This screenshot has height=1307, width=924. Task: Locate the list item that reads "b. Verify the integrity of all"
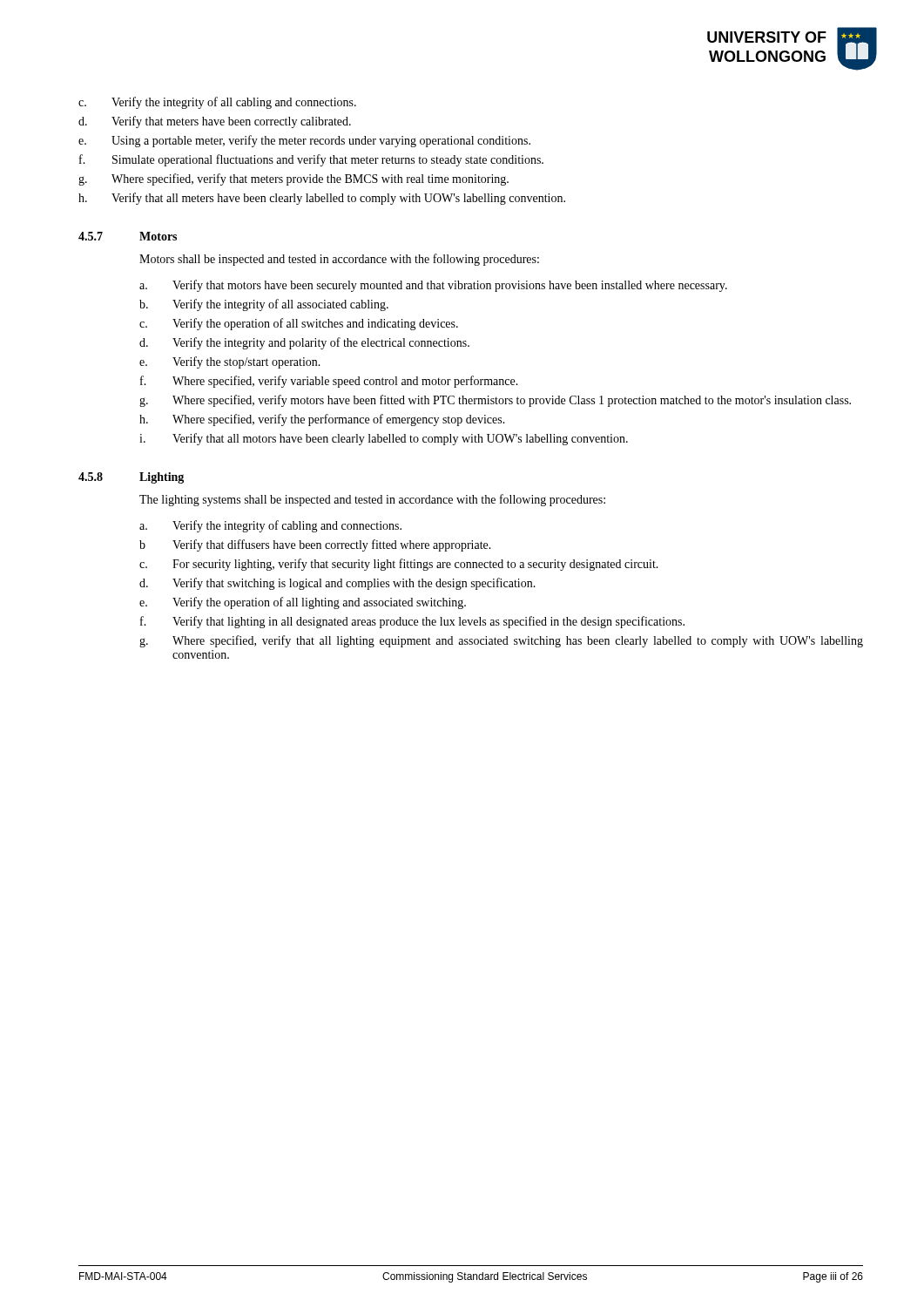tap(264, 305)
